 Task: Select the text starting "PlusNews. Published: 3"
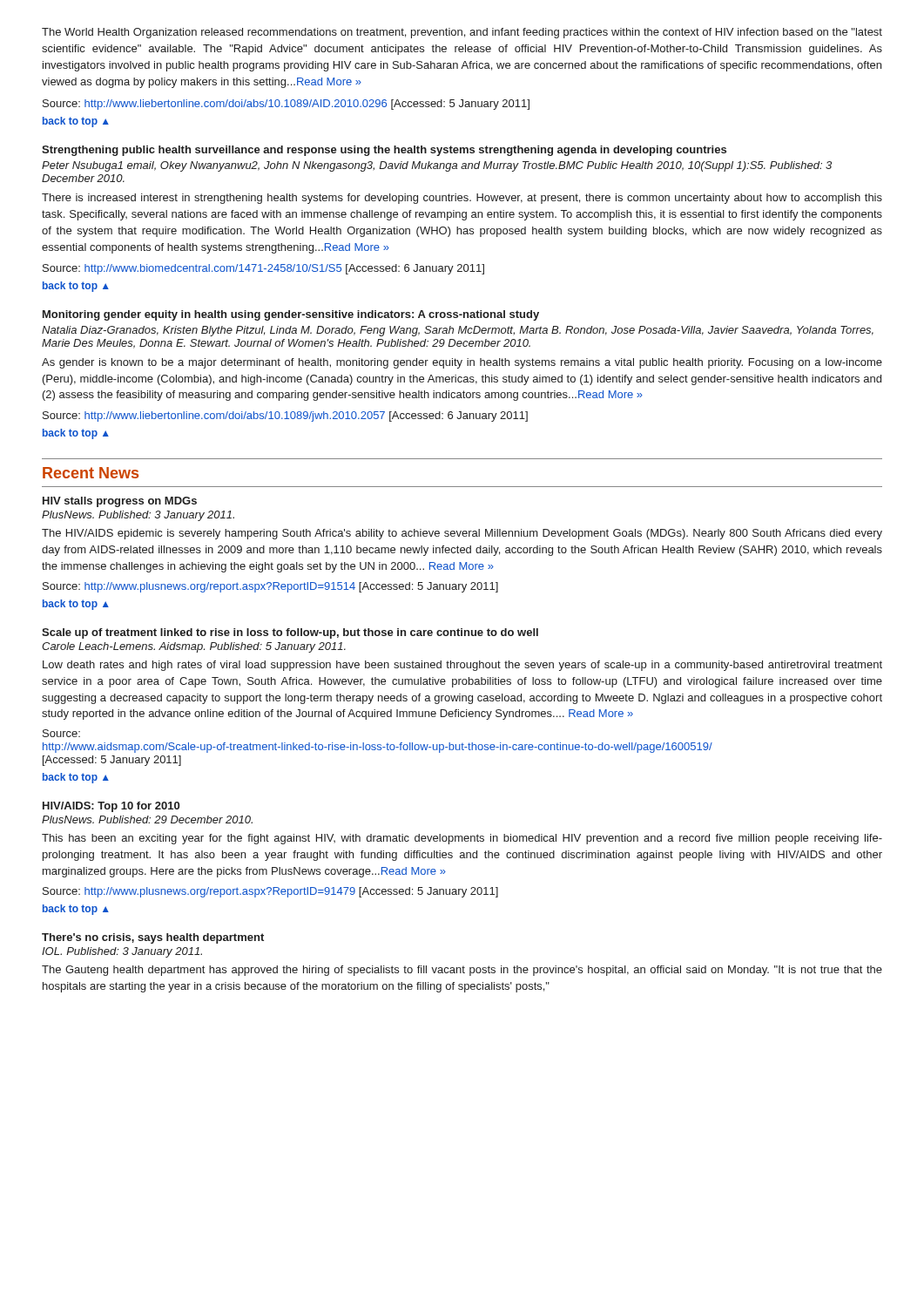coord(139,515)
